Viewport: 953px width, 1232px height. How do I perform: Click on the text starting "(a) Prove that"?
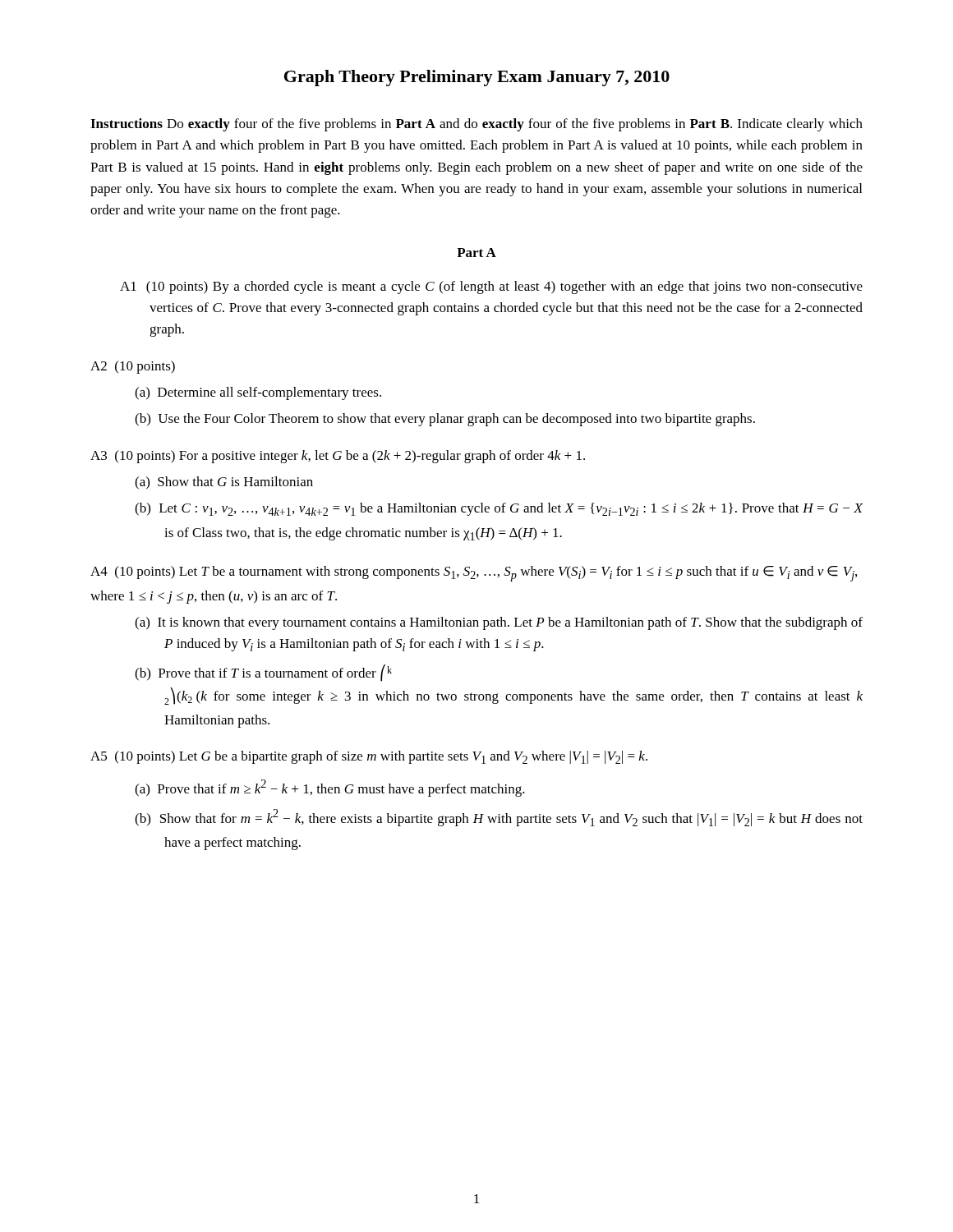tap(330, 786)
